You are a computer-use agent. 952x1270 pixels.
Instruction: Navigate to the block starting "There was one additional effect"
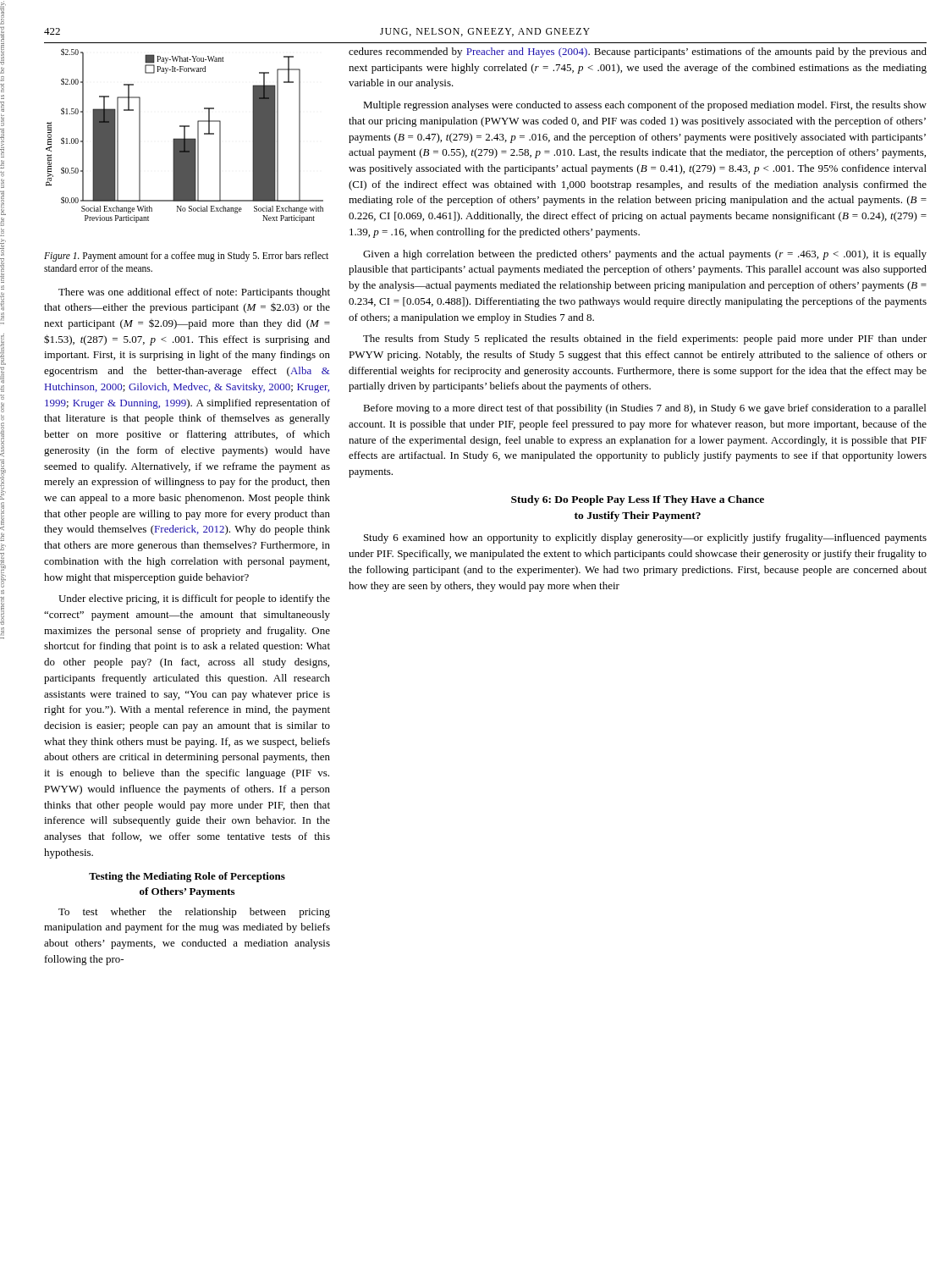click(x=187, y=572)
